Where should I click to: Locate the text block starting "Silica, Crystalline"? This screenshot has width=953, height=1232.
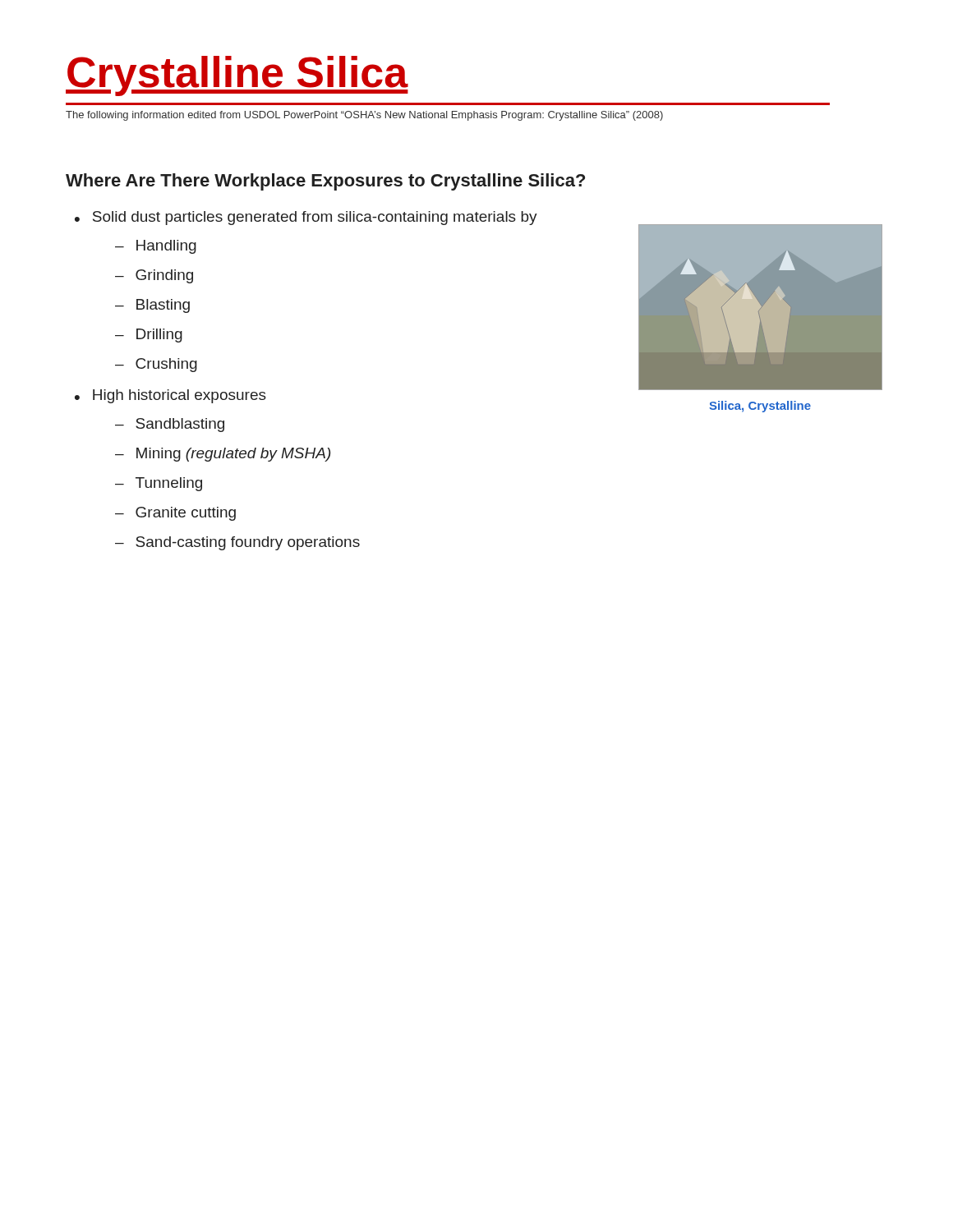pos(760,406)
